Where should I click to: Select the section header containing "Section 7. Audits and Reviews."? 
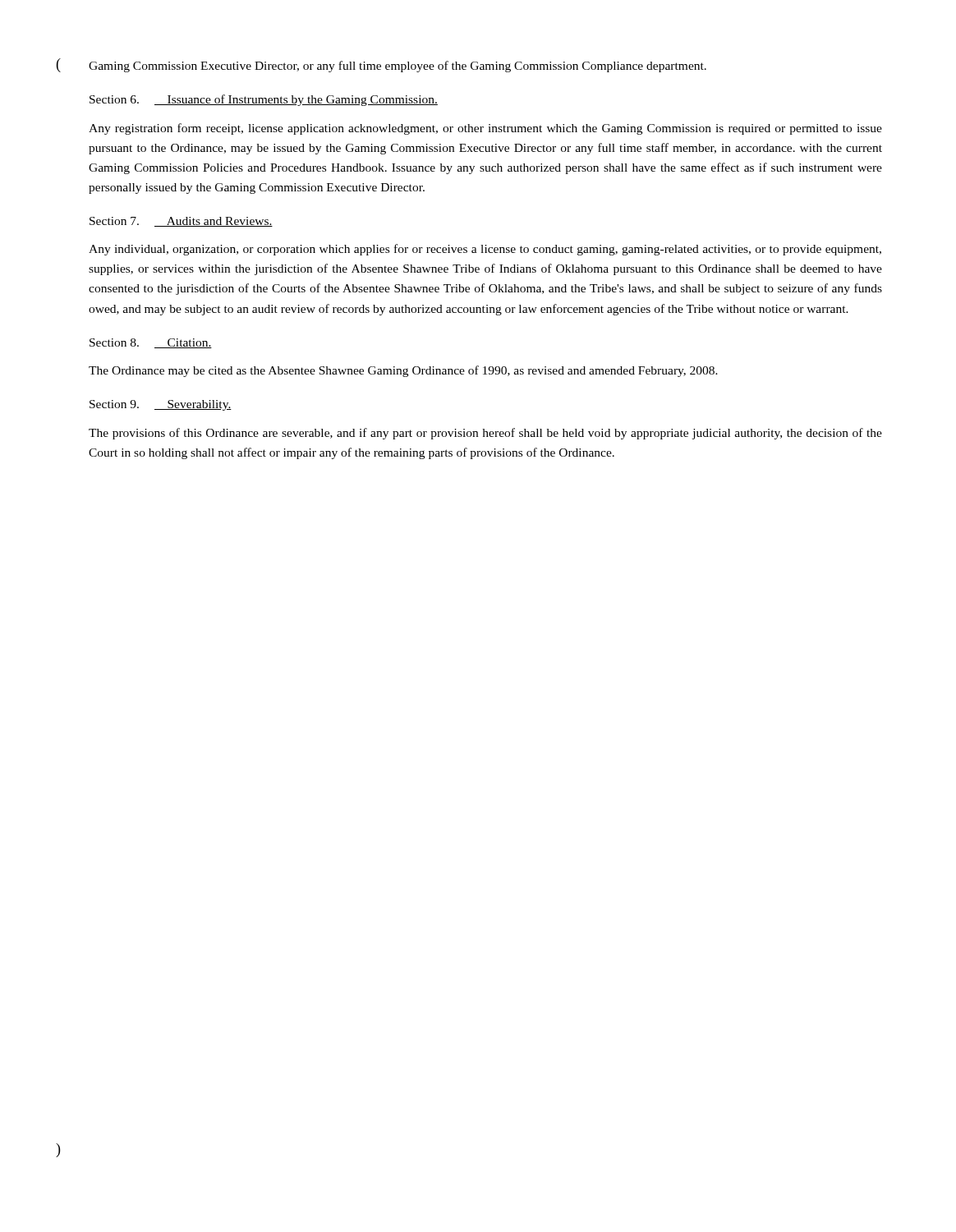tap(180, 221)
